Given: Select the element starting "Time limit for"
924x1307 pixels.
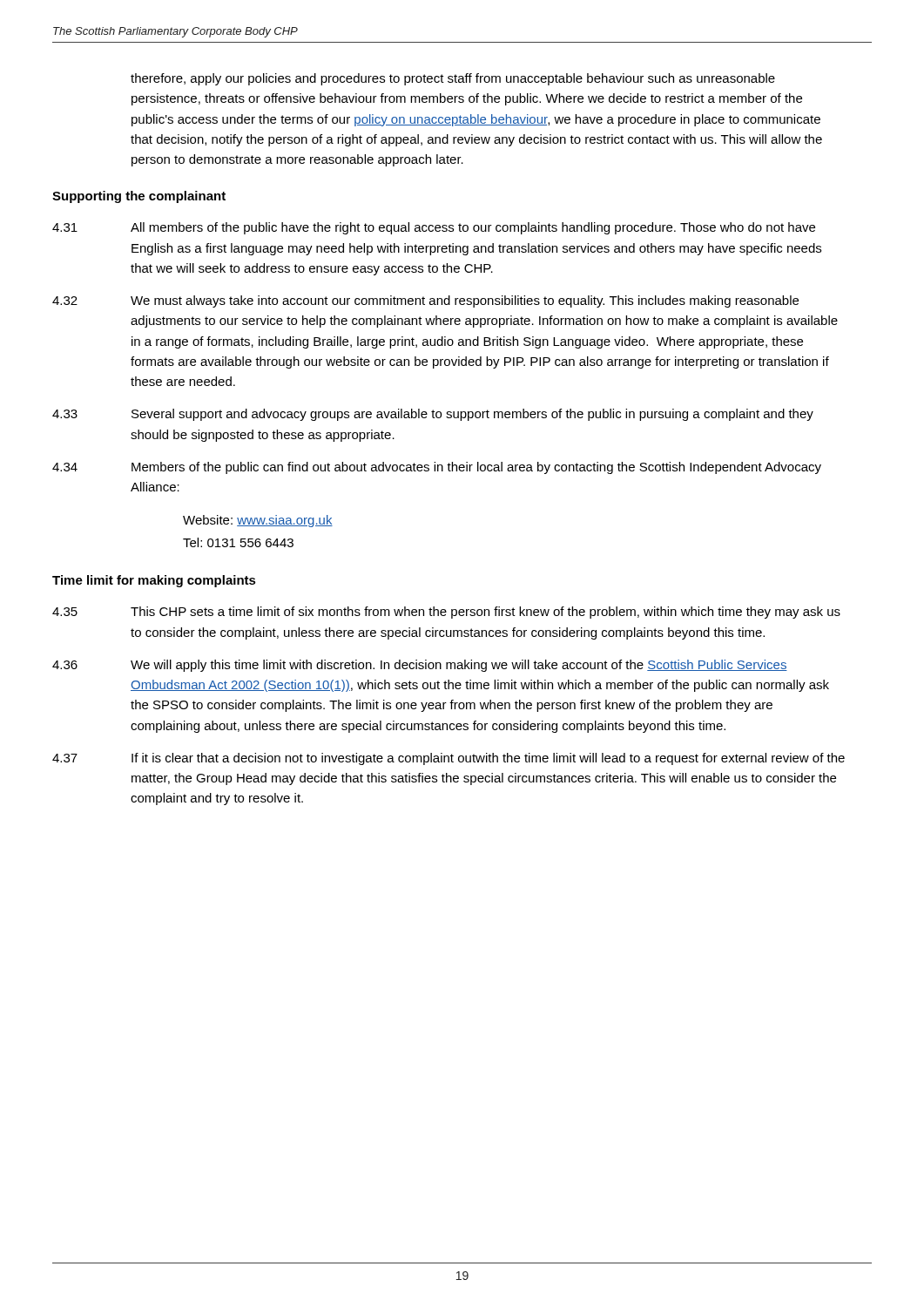Looking at the screenshot, I should 154,580.
